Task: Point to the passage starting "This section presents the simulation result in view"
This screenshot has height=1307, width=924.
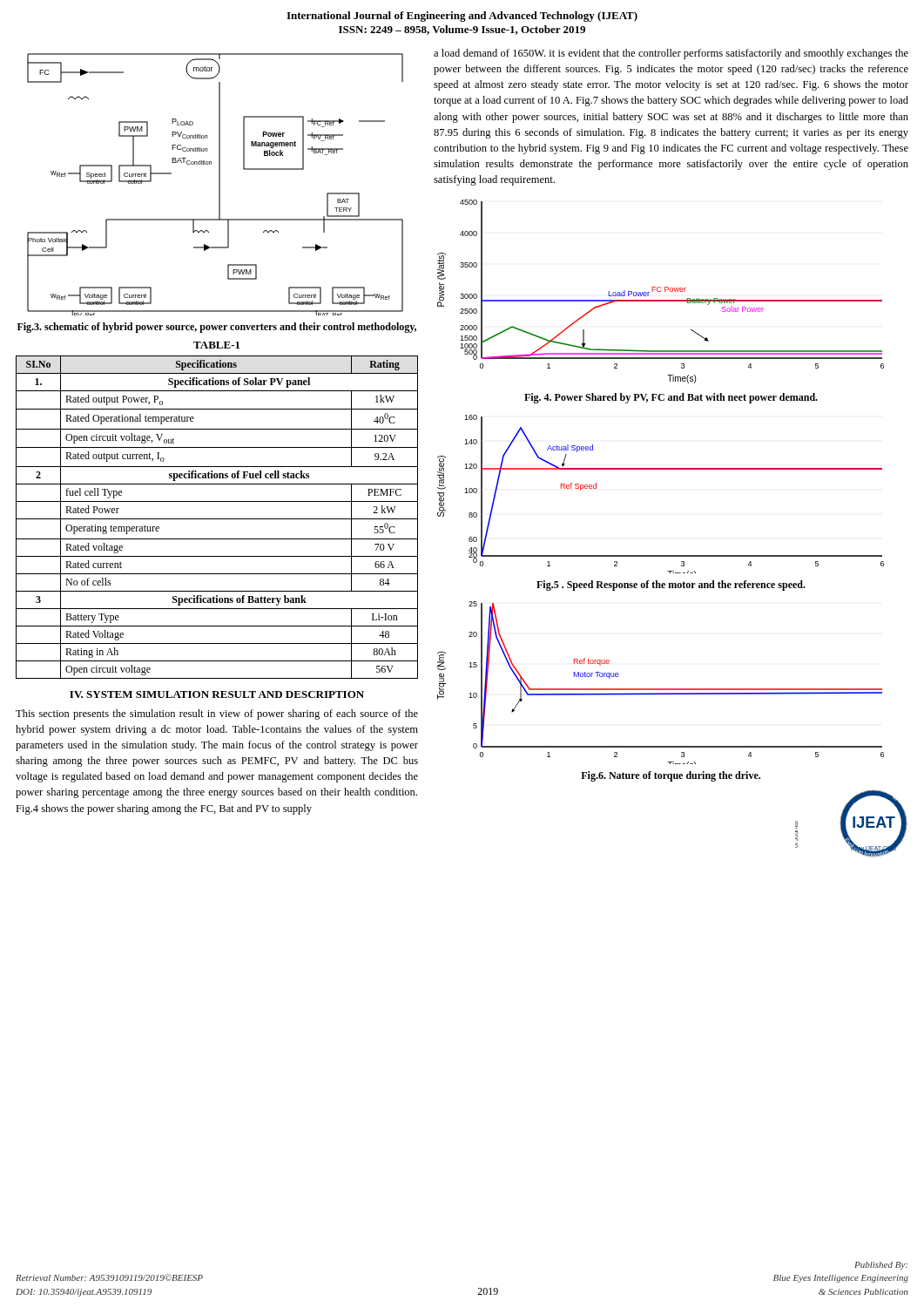Action: coord(217,761)
